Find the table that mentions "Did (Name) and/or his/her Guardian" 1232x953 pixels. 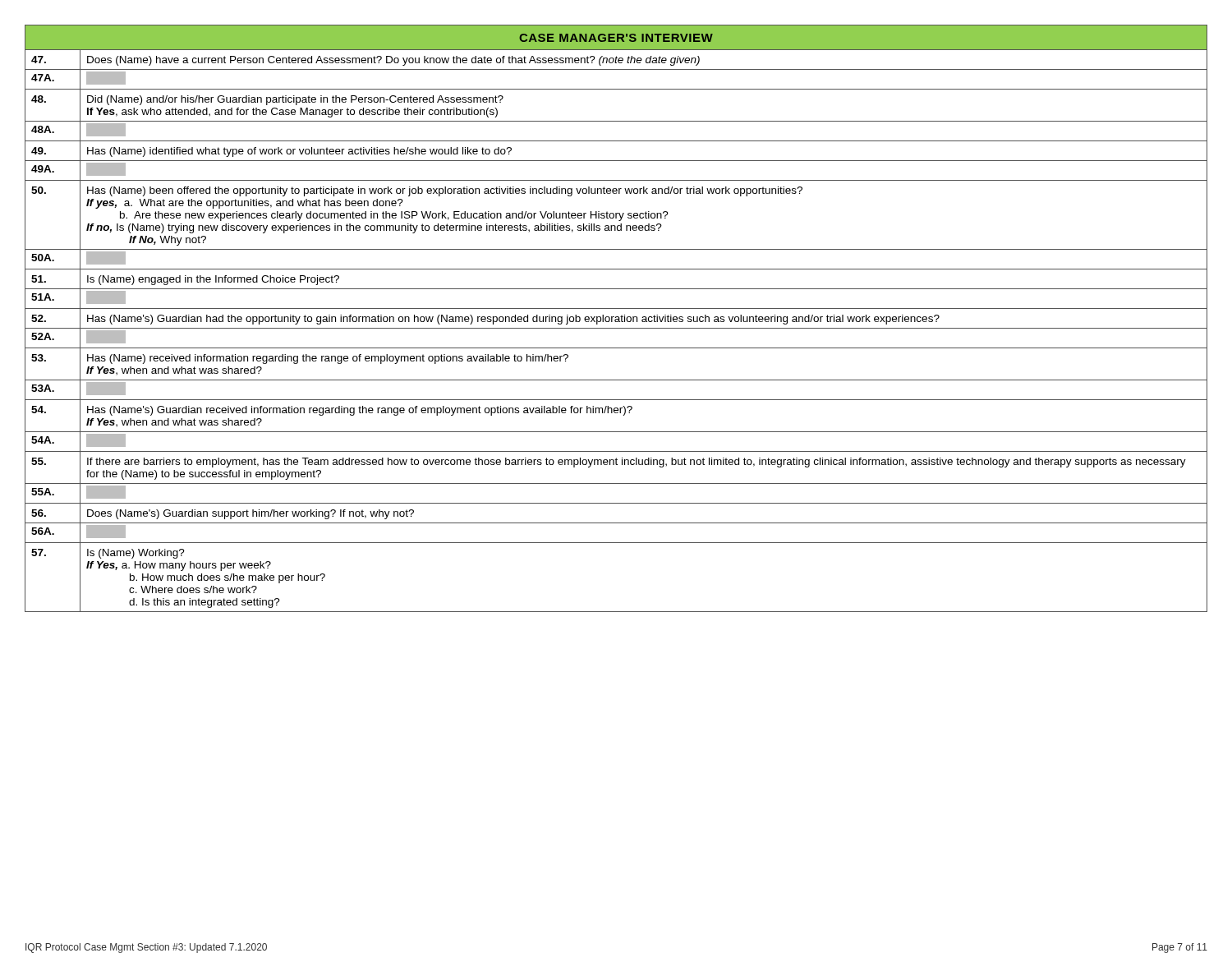(616, 318)
